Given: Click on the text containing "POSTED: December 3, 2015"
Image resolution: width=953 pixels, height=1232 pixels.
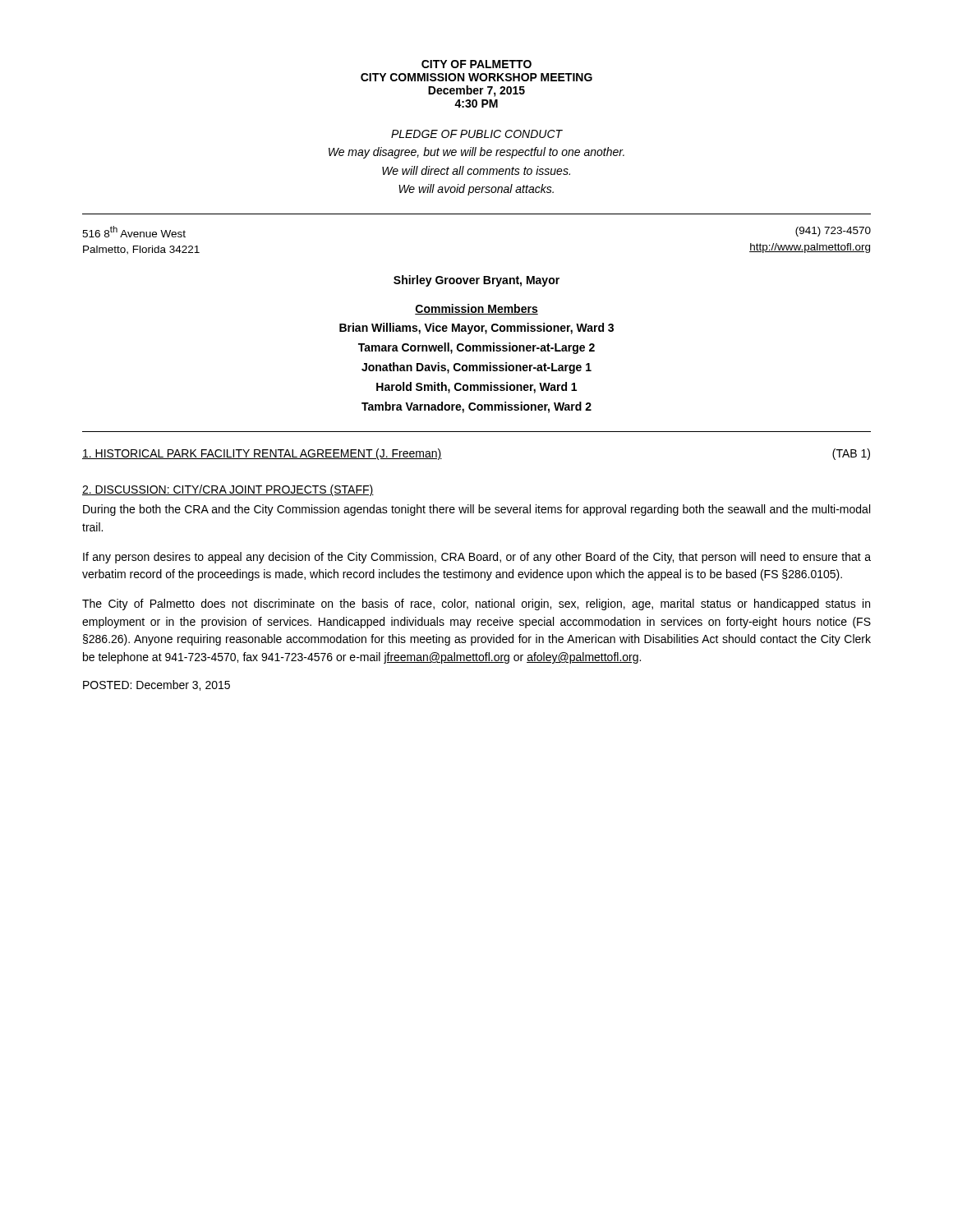Looking at the screenshot, I should [156, 685].
